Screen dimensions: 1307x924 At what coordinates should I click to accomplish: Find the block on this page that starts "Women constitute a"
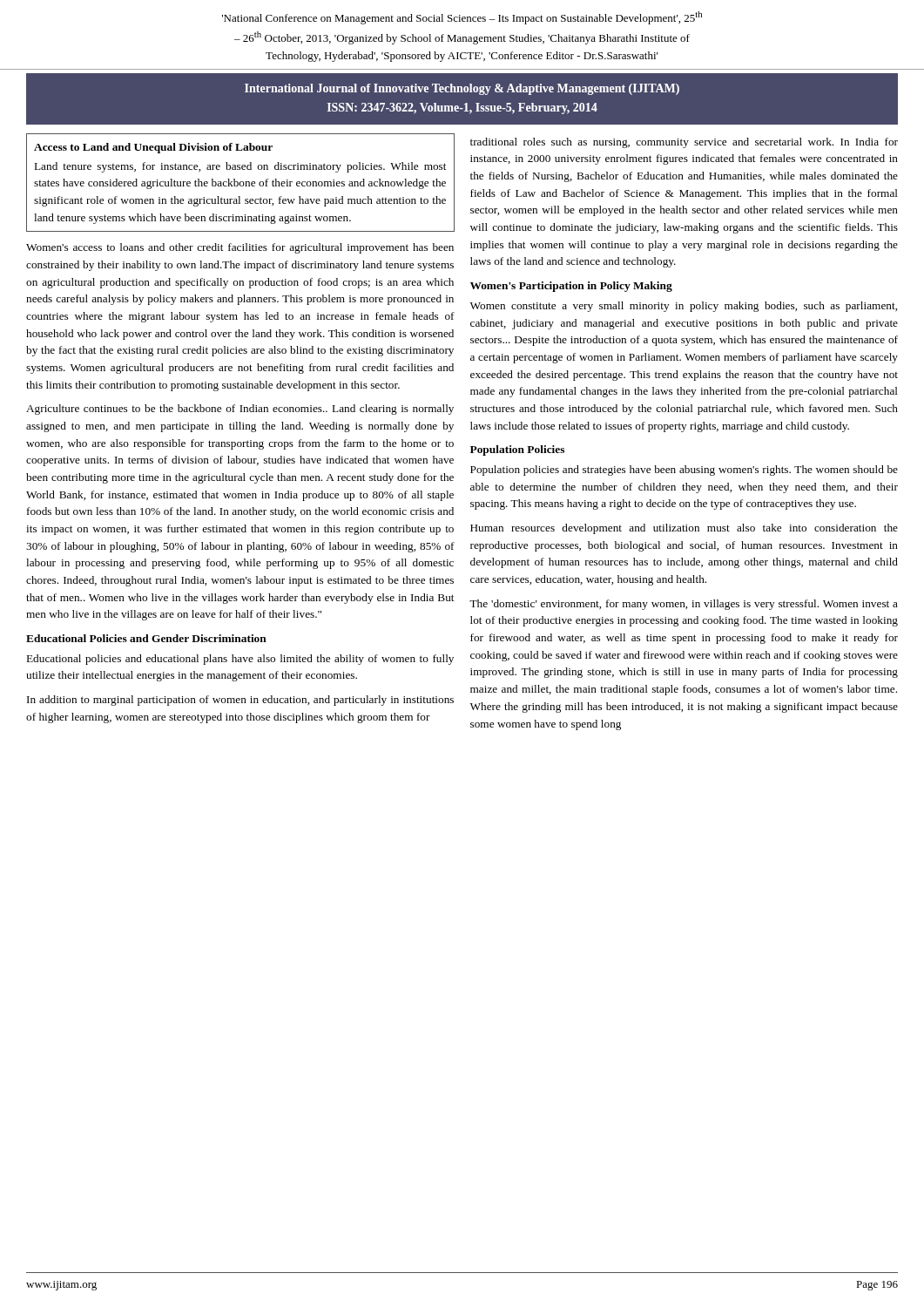coord(684,365)
